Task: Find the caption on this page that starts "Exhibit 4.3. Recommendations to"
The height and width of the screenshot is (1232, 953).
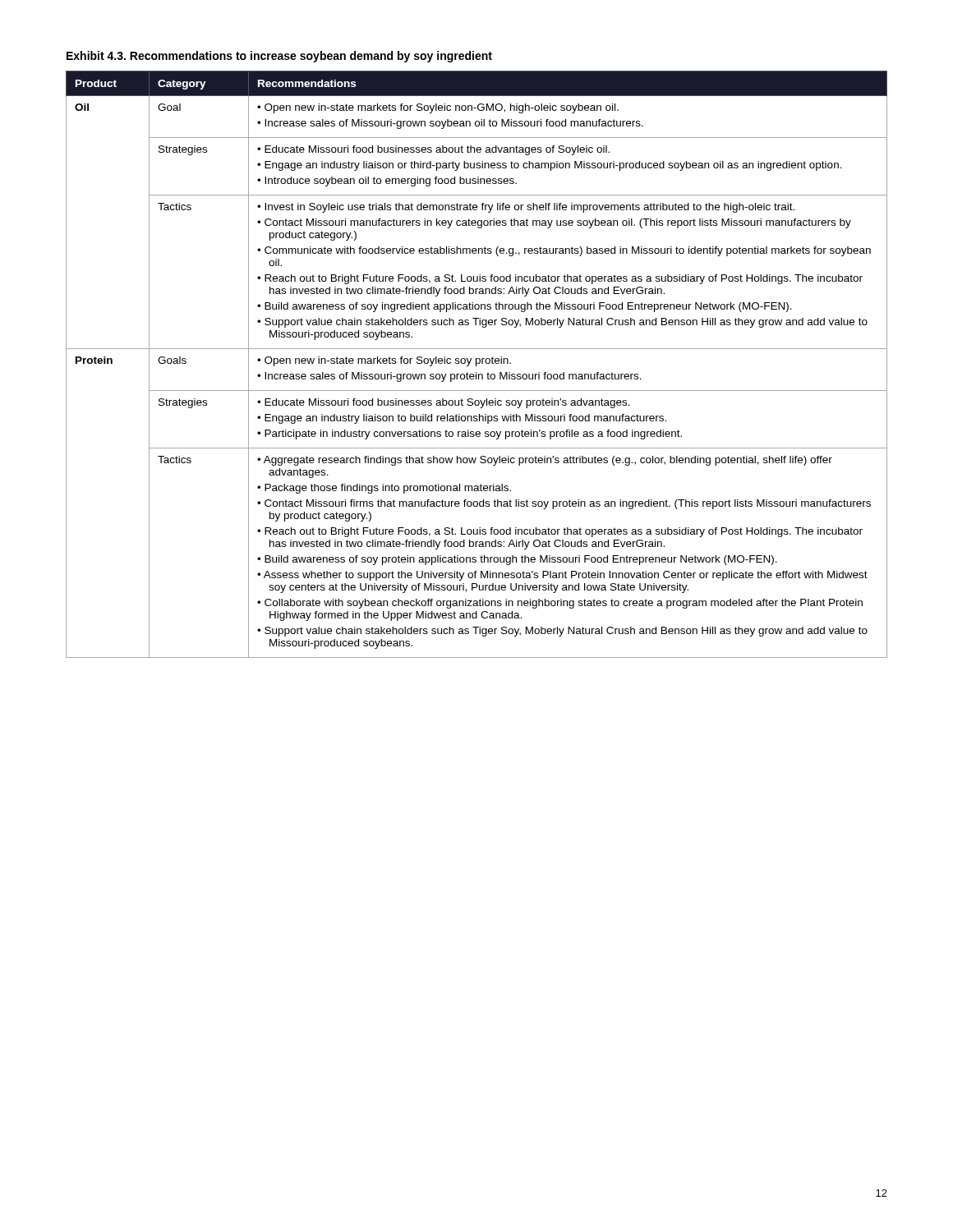Action: pos(279,56)
